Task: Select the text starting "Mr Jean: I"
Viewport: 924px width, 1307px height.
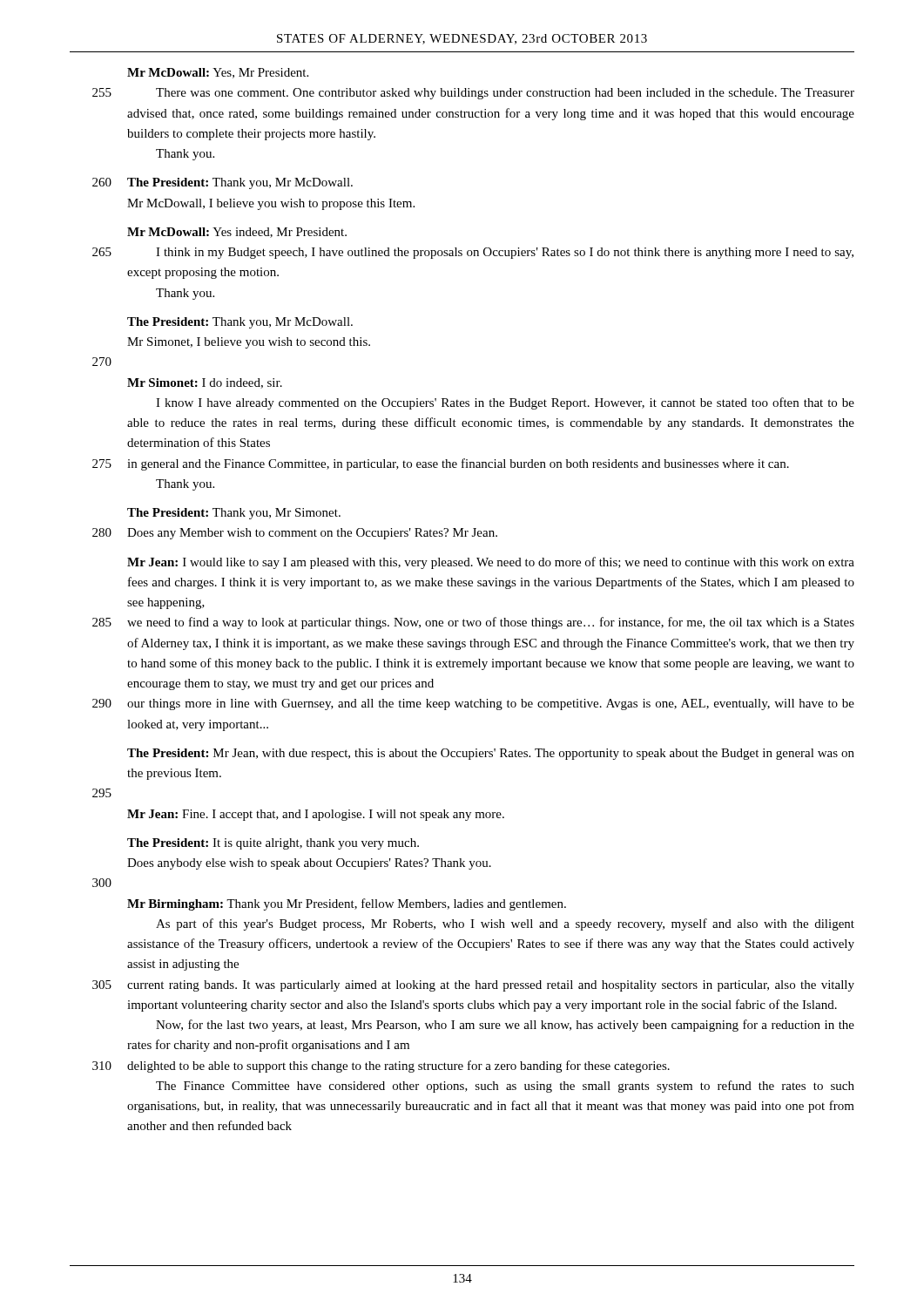Action: (x=462, y=647)
